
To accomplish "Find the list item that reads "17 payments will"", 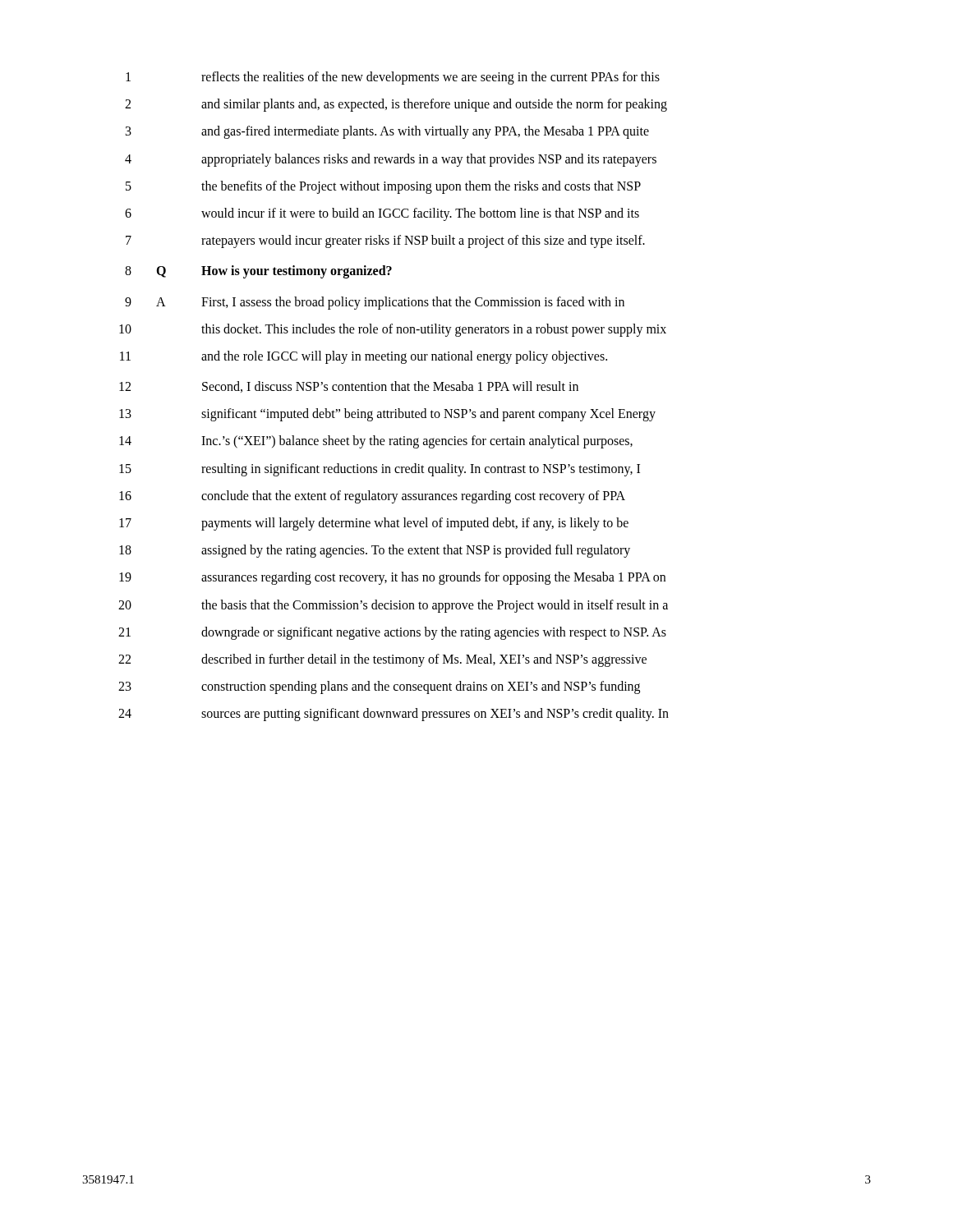I will pyautogui.click(x=476, y=523).
